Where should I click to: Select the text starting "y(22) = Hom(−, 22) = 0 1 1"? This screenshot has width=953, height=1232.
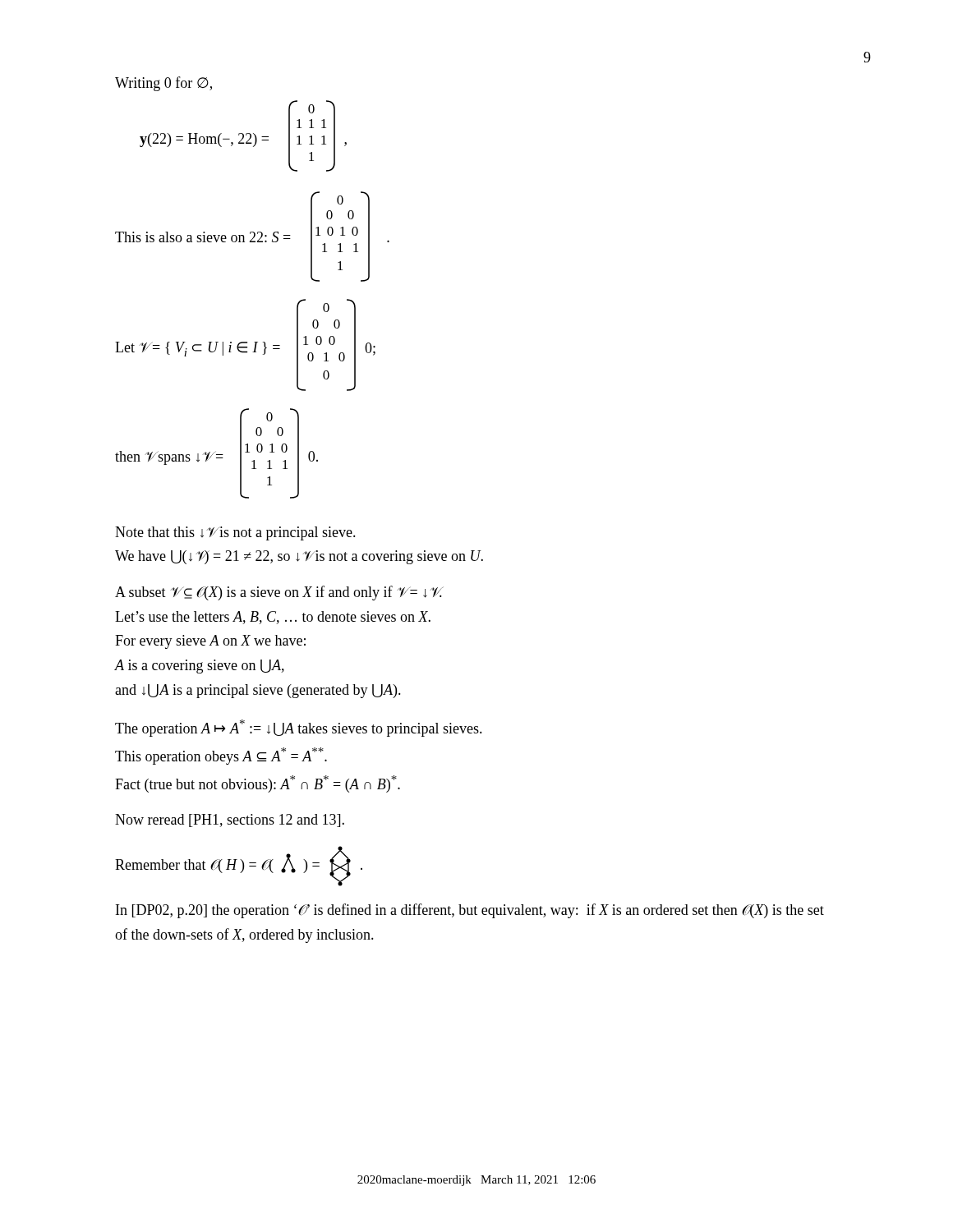click(x=244, y=139)
